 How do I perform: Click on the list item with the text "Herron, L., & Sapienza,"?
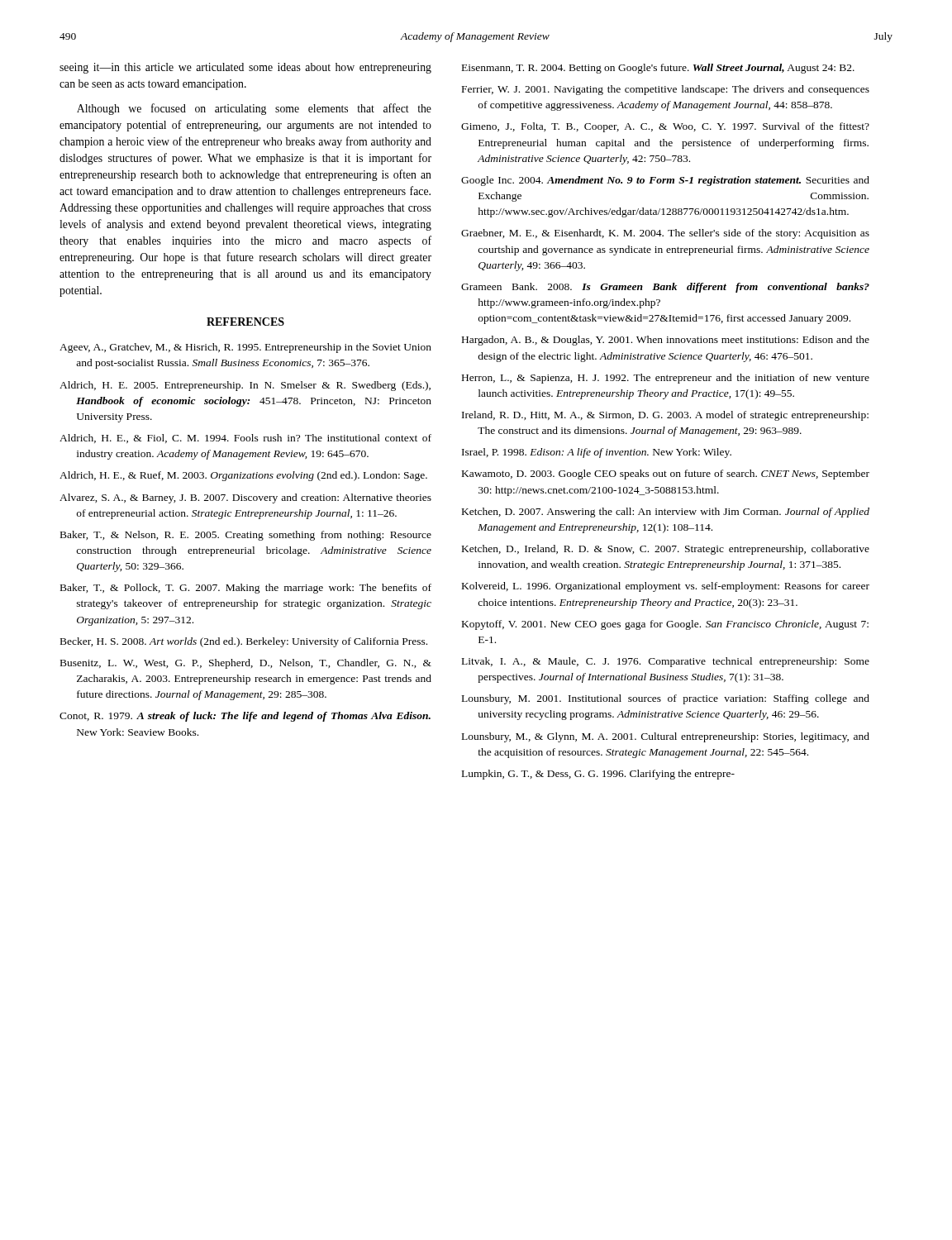point(665,385)
